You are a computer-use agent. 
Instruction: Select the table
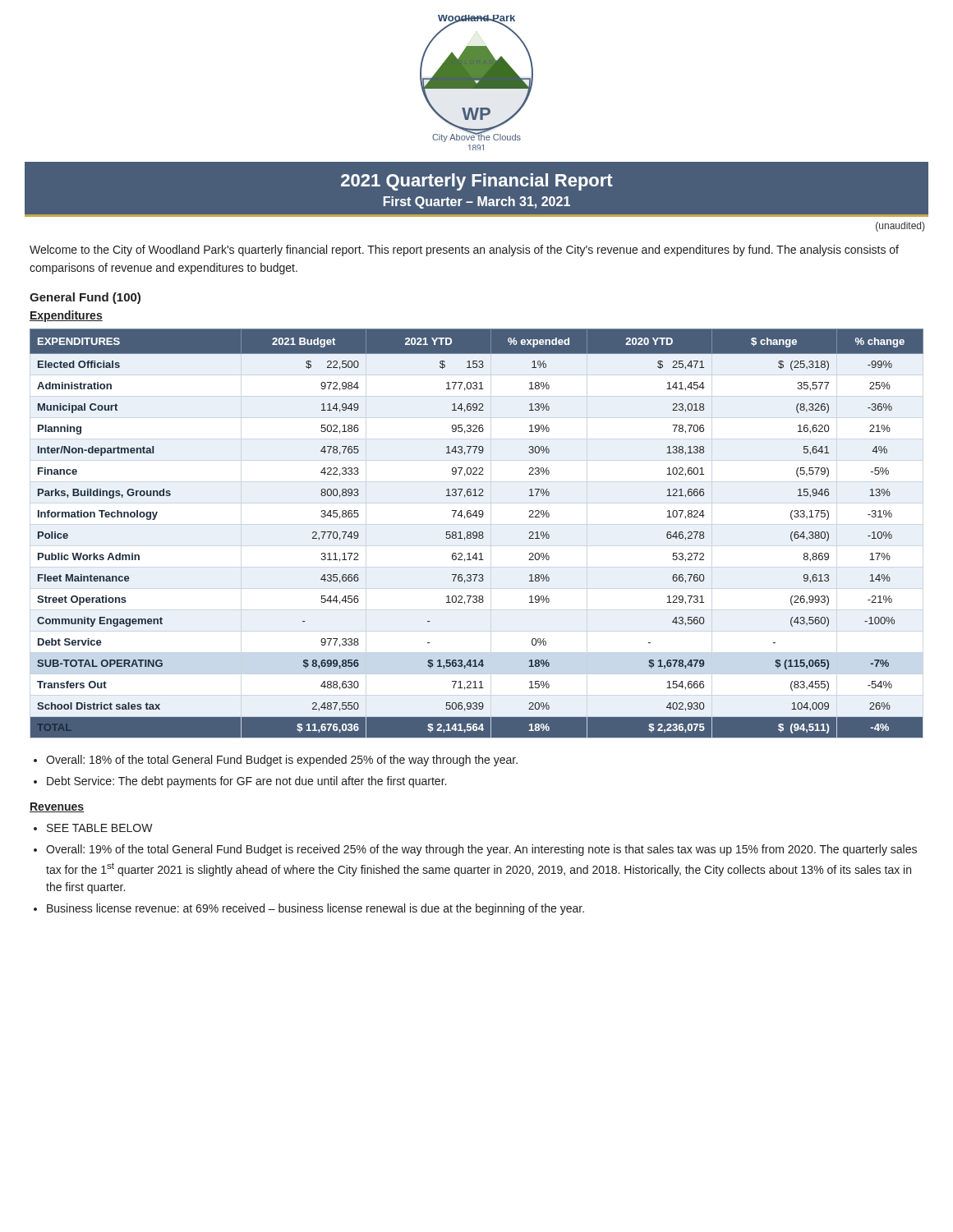[x=476, y=534]
